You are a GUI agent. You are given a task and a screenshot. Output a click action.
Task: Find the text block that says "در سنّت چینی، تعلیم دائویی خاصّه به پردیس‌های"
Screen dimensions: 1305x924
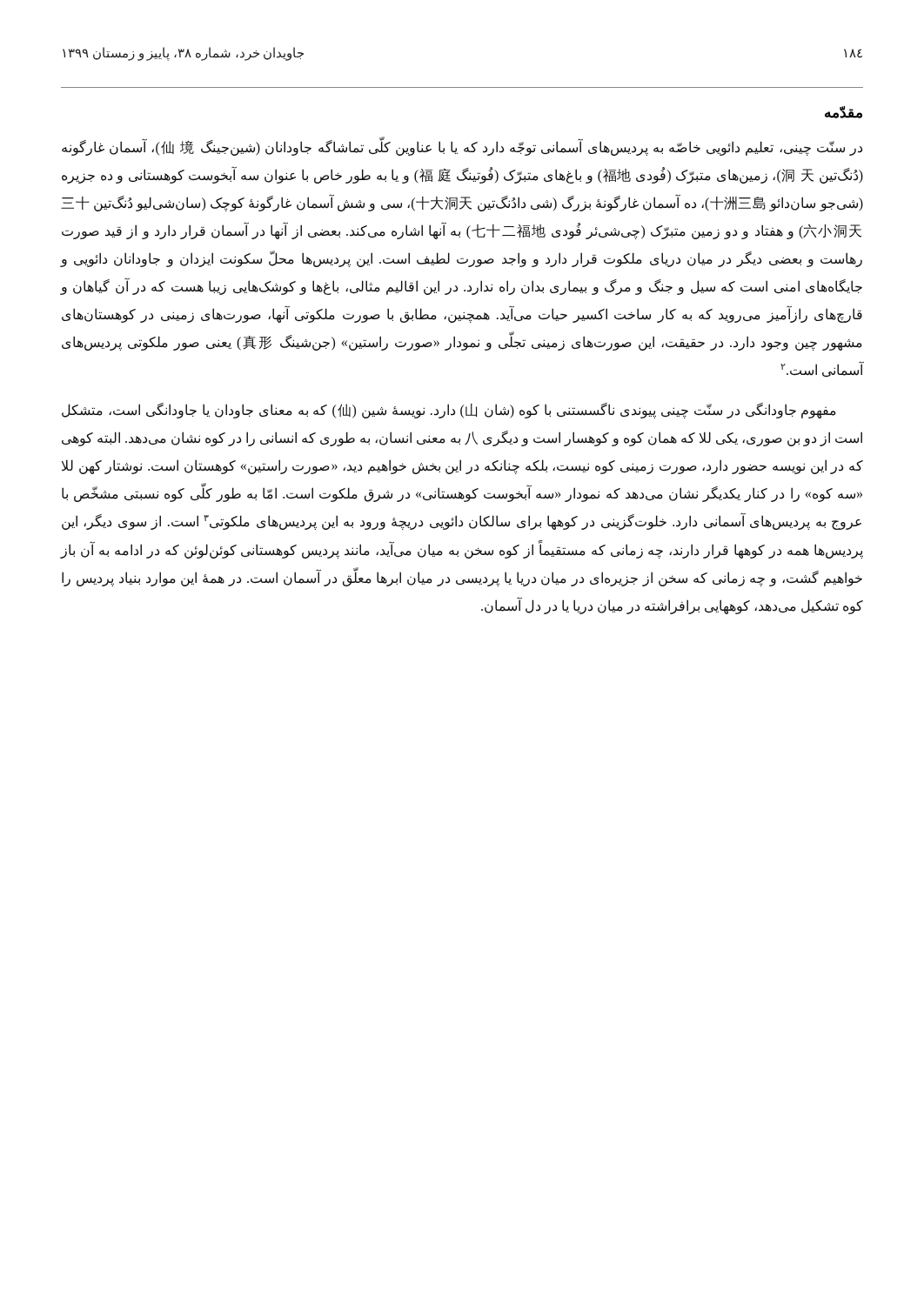(462, 259)
